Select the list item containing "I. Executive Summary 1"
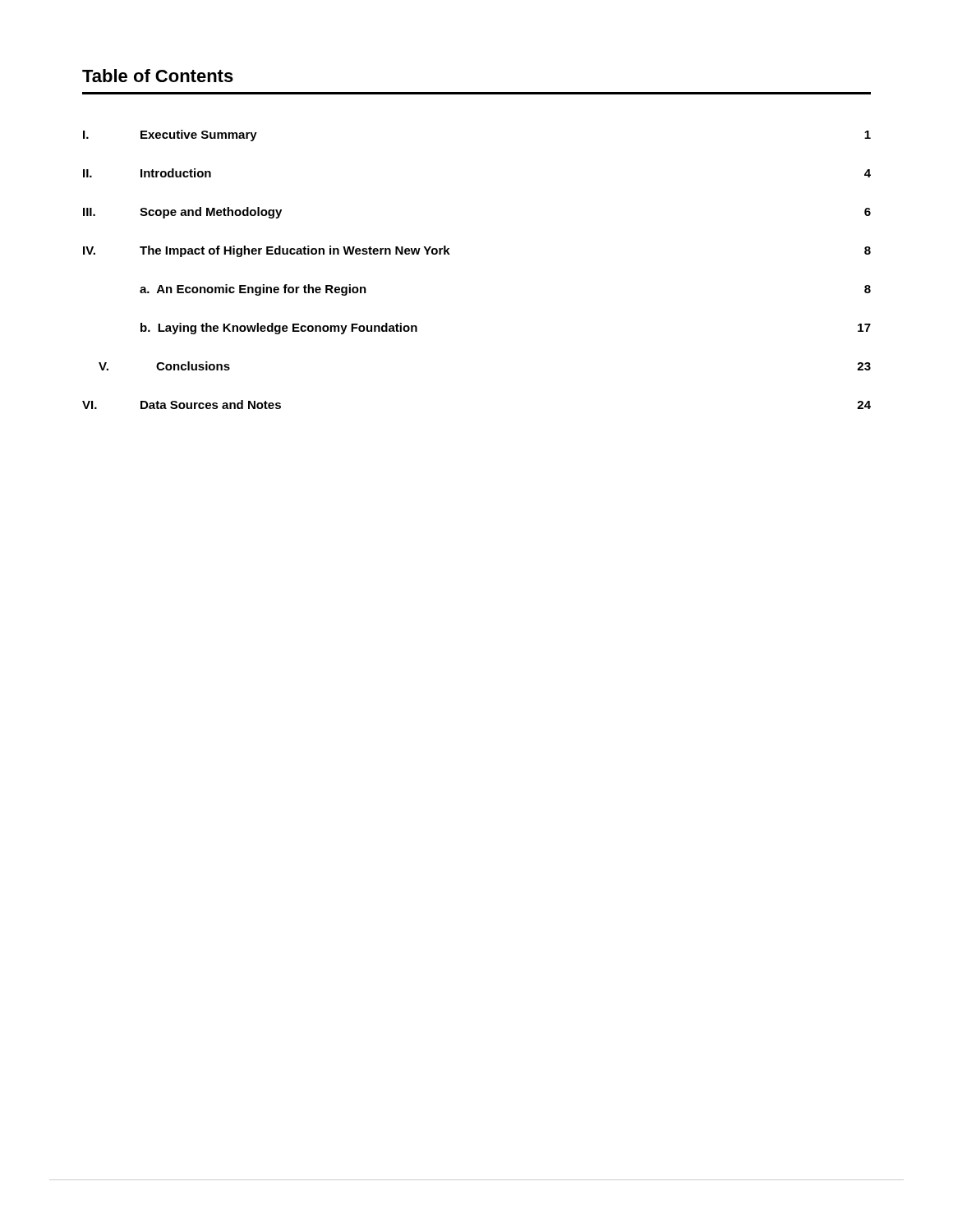Viewport: 953px width, 1232px height. click(x=83, y=135)
